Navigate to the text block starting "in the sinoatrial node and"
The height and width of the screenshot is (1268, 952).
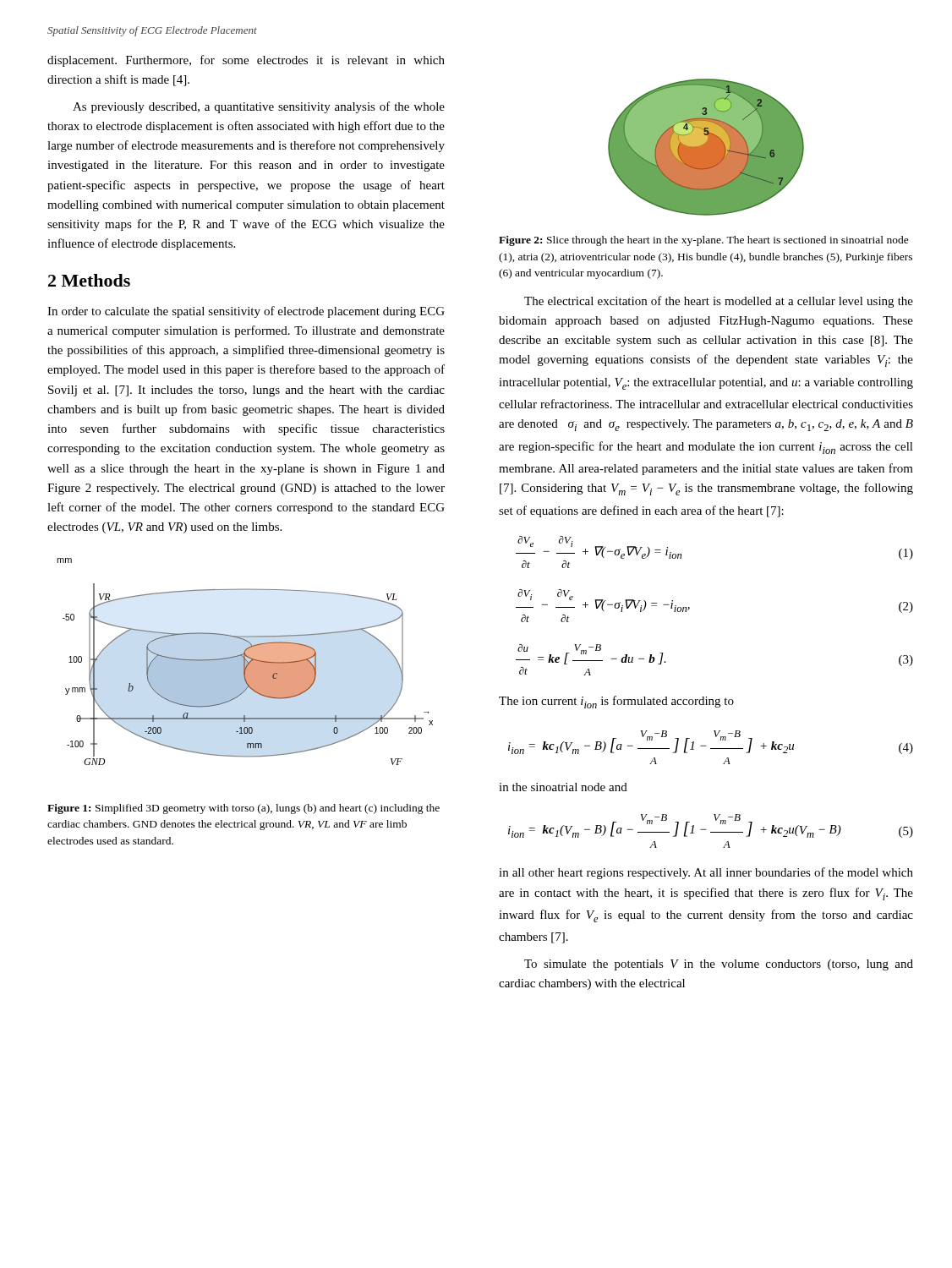coord(563,787)
